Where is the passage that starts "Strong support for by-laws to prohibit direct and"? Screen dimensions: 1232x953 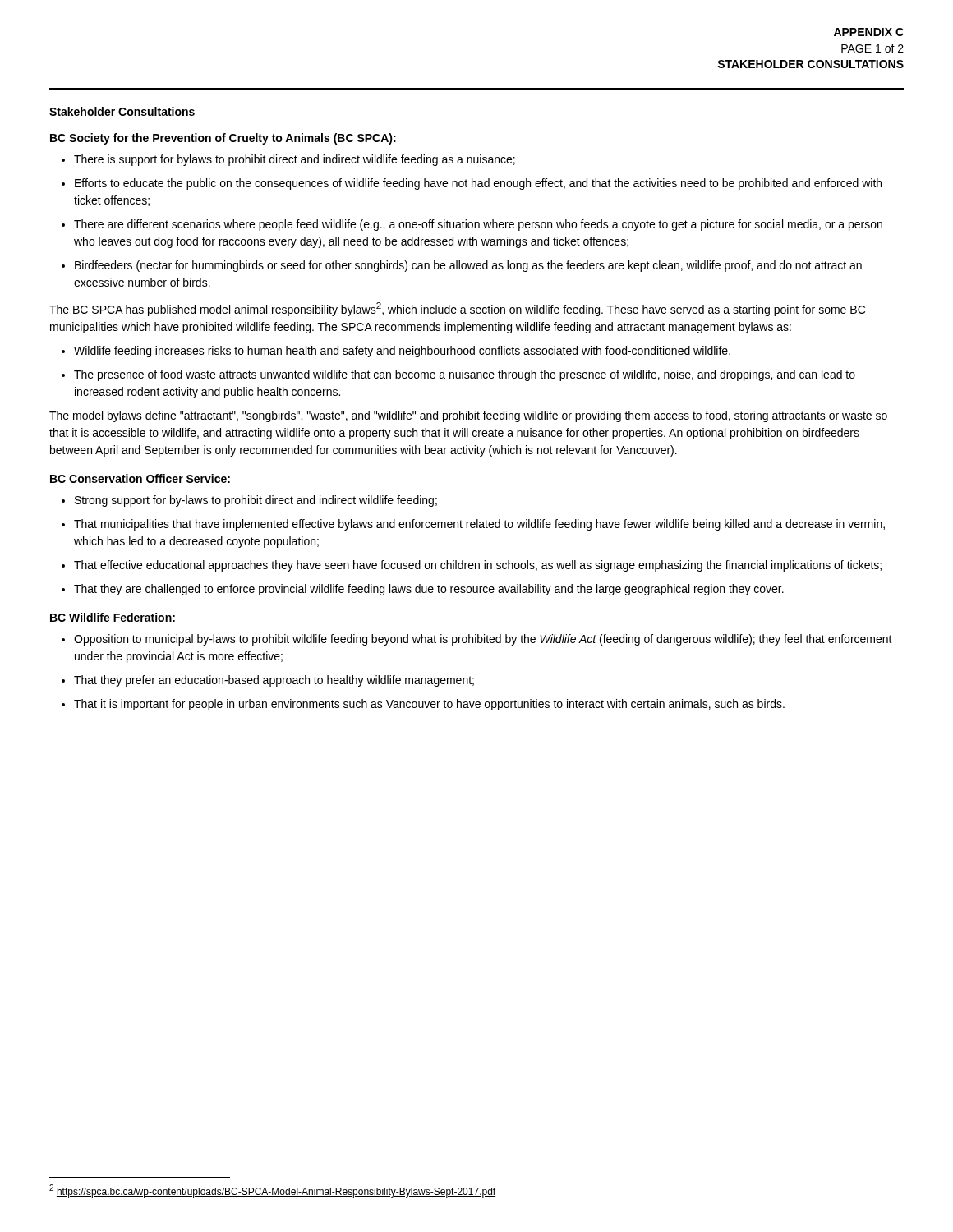click(x=249, y=501)
